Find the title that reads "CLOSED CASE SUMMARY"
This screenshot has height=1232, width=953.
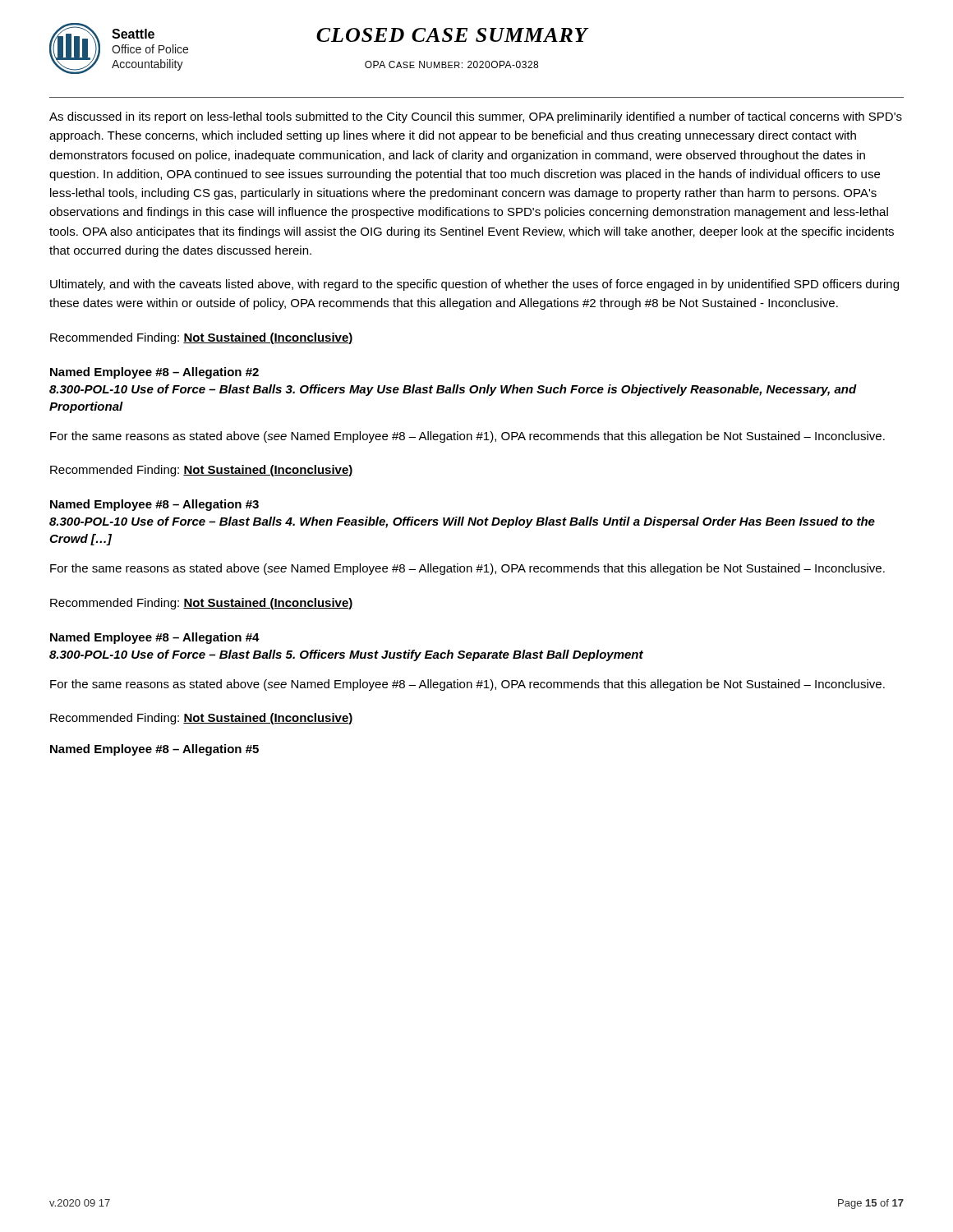coord(452,35)
